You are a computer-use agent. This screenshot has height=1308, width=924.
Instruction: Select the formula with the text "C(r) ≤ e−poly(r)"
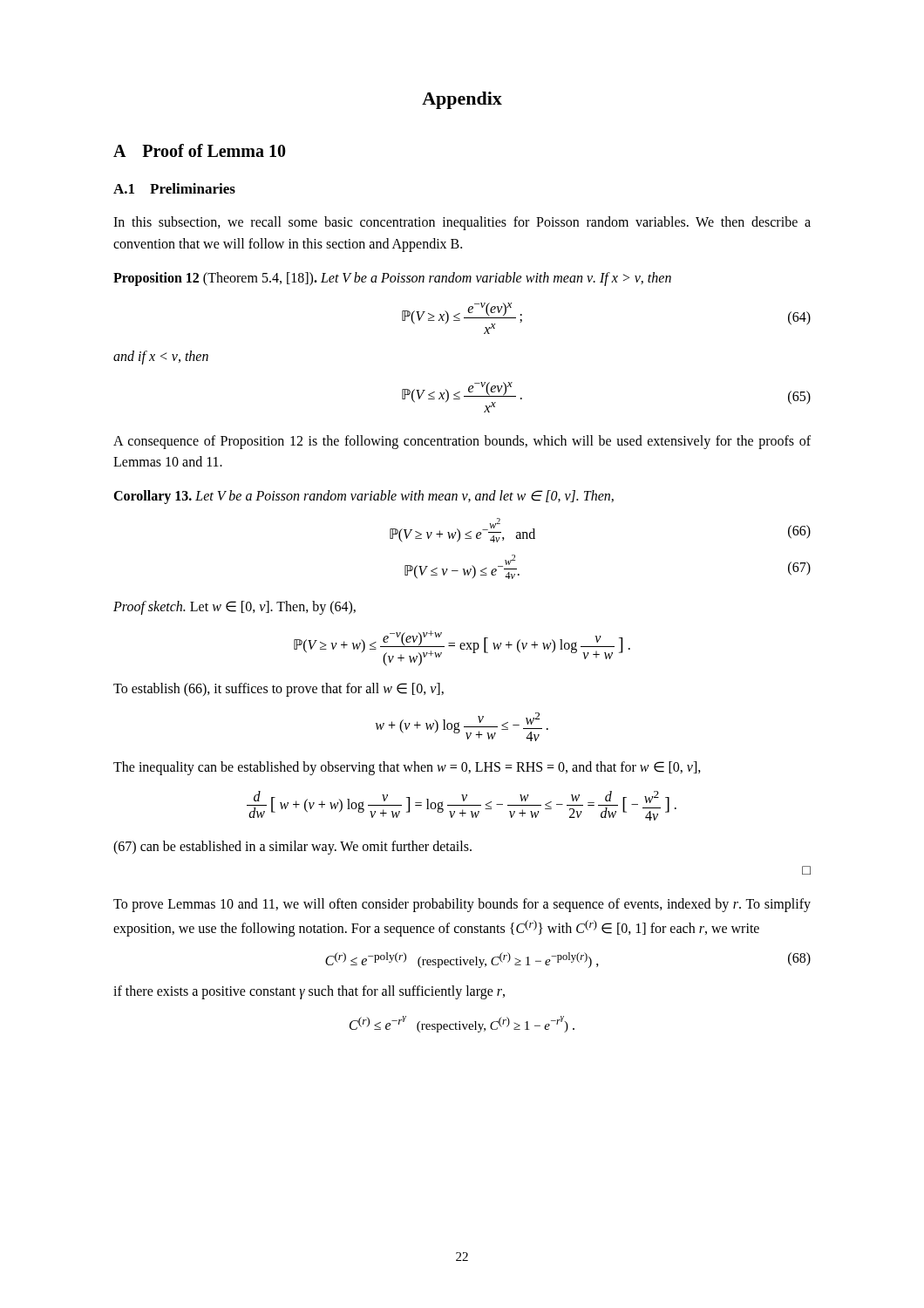[x=568, y=958]
